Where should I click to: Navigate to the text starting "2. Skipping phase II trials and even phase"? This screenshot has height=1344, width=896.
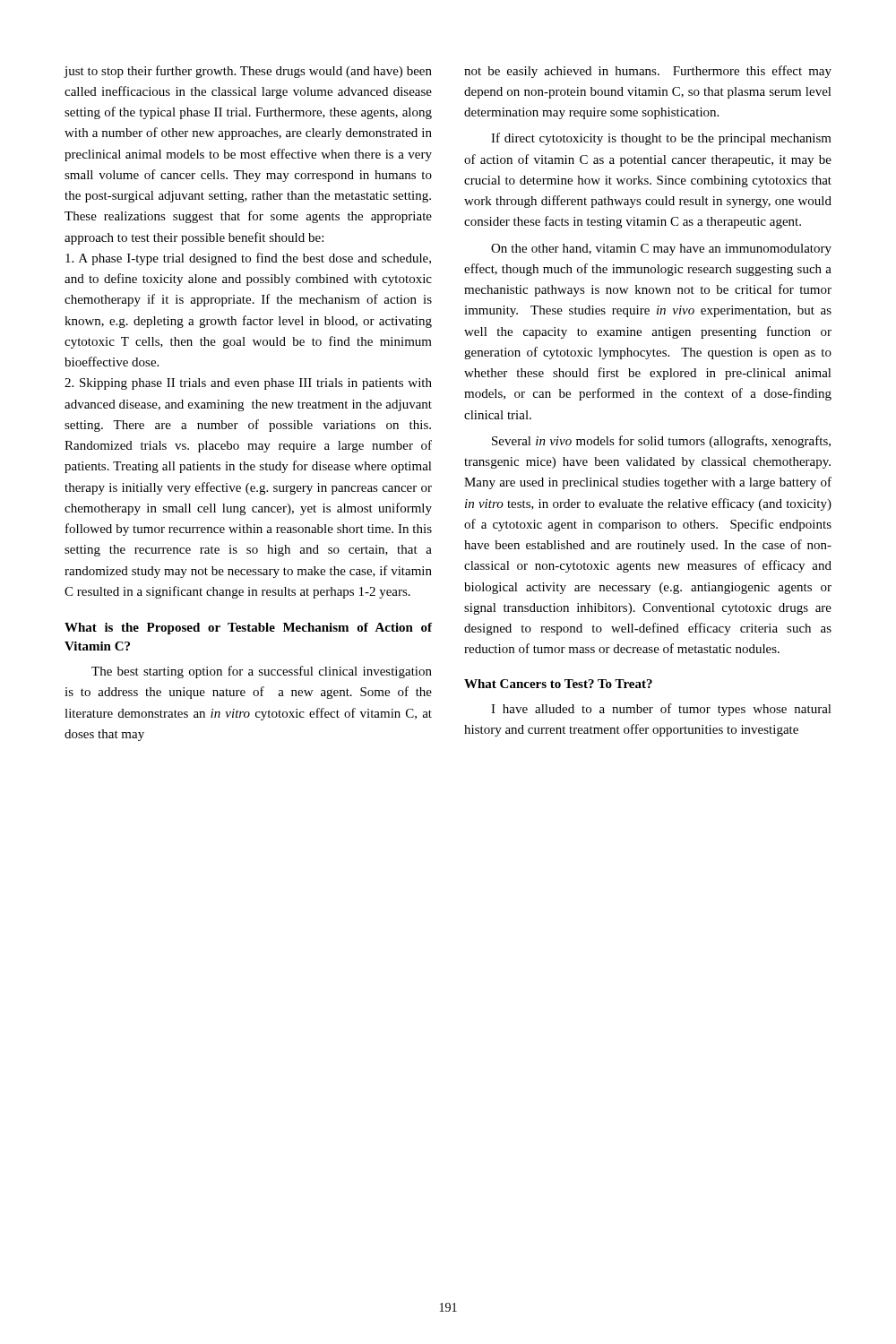point(248,488)
